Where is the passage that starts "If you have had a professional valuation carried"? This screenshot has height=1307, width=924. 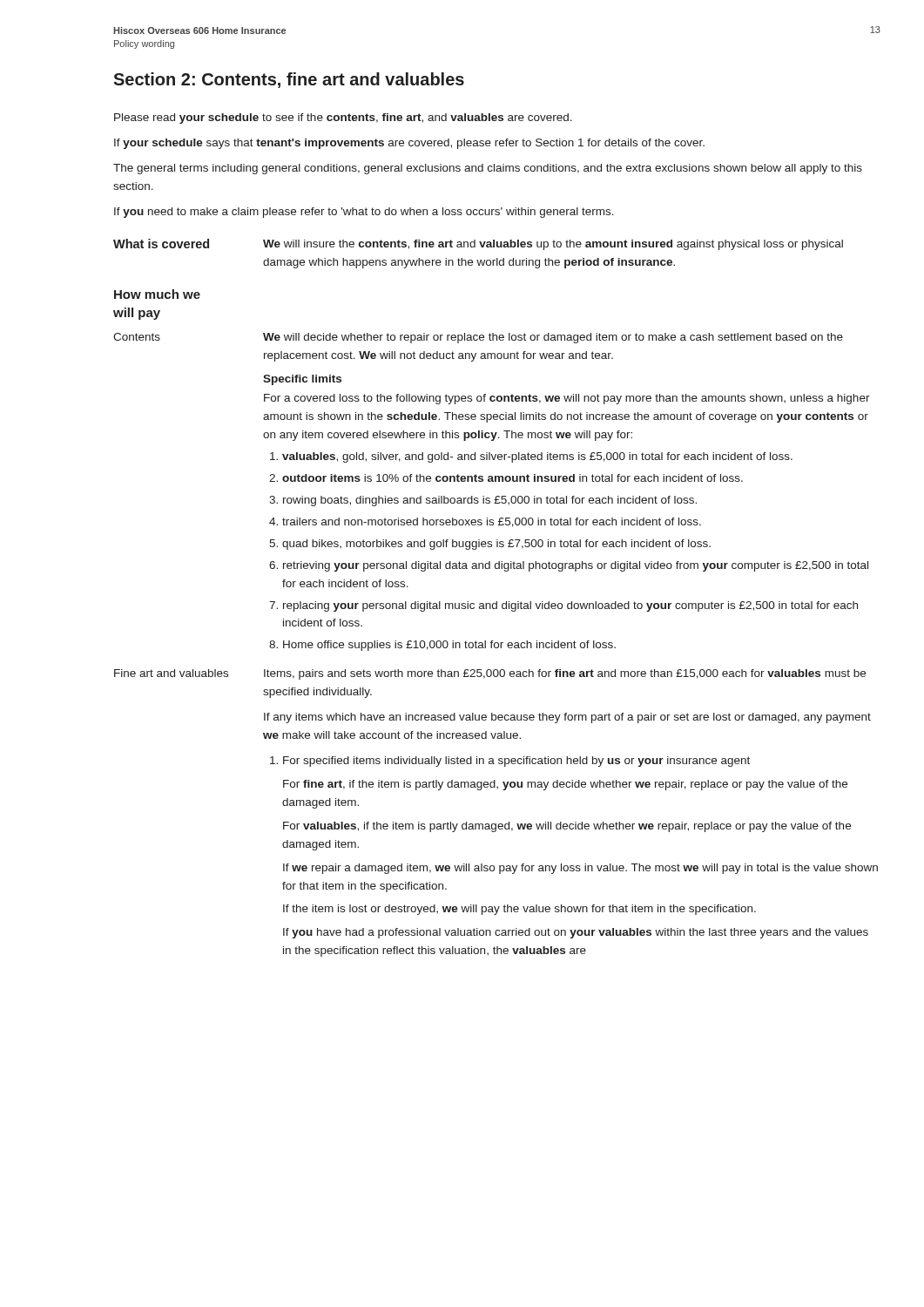575,941
